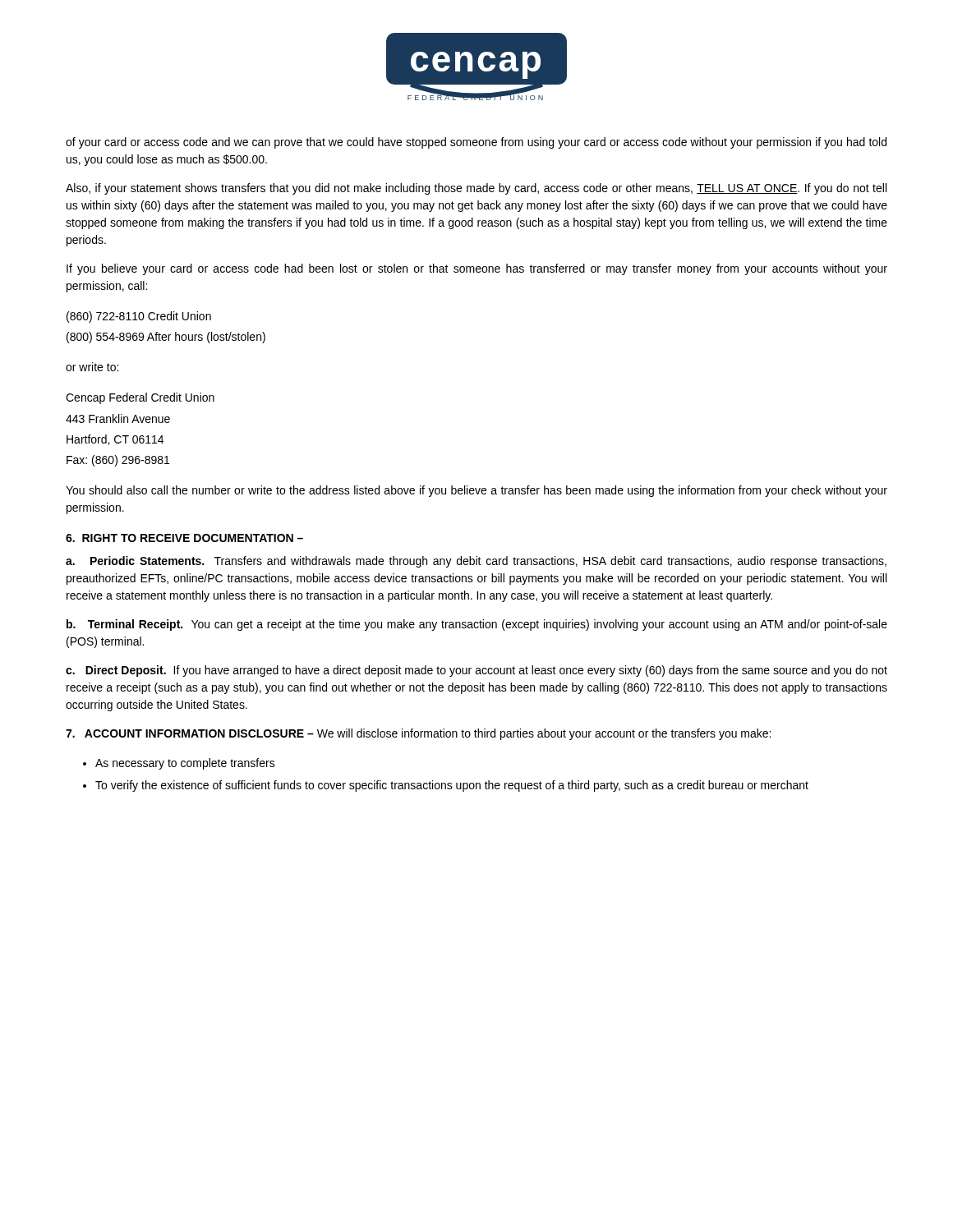Point to the block starting "(860) 722-8110 Credit Union (800)"

coord(166,327)
